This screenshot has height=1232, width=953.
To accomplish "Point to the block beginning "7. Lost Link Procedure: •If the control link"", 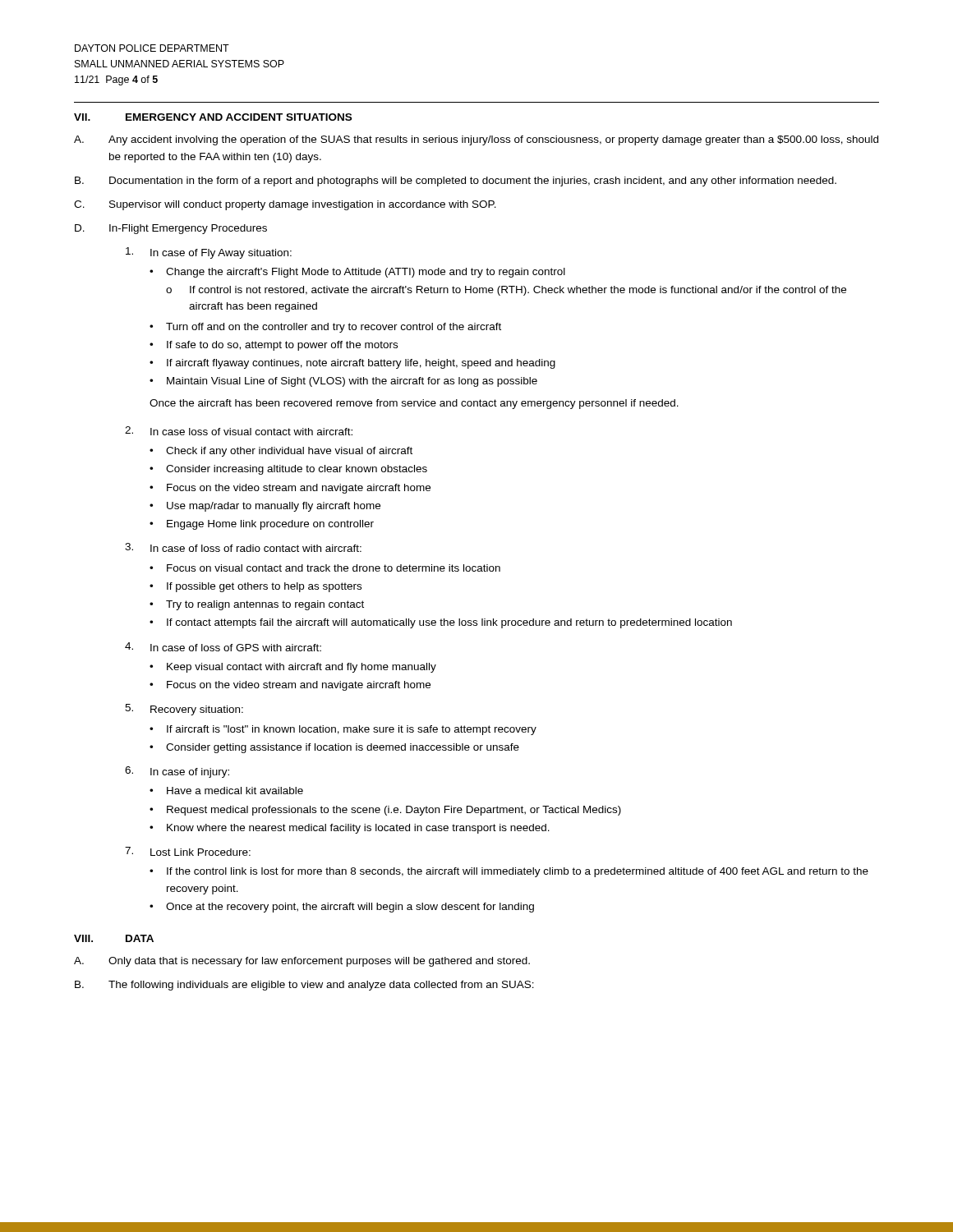I will coord(502,881).
